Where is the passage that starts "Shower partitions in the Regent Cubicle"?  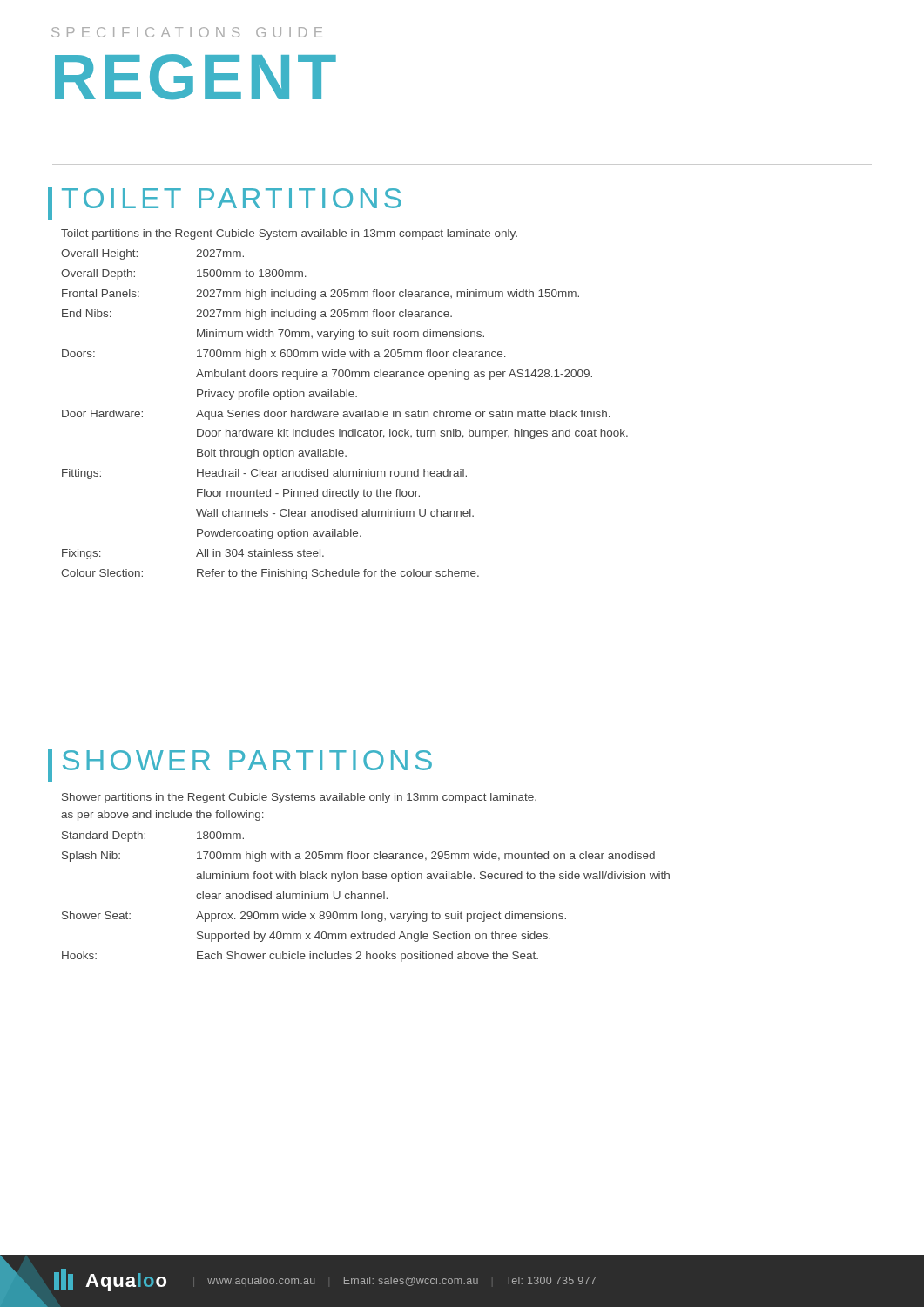point(299,797)
